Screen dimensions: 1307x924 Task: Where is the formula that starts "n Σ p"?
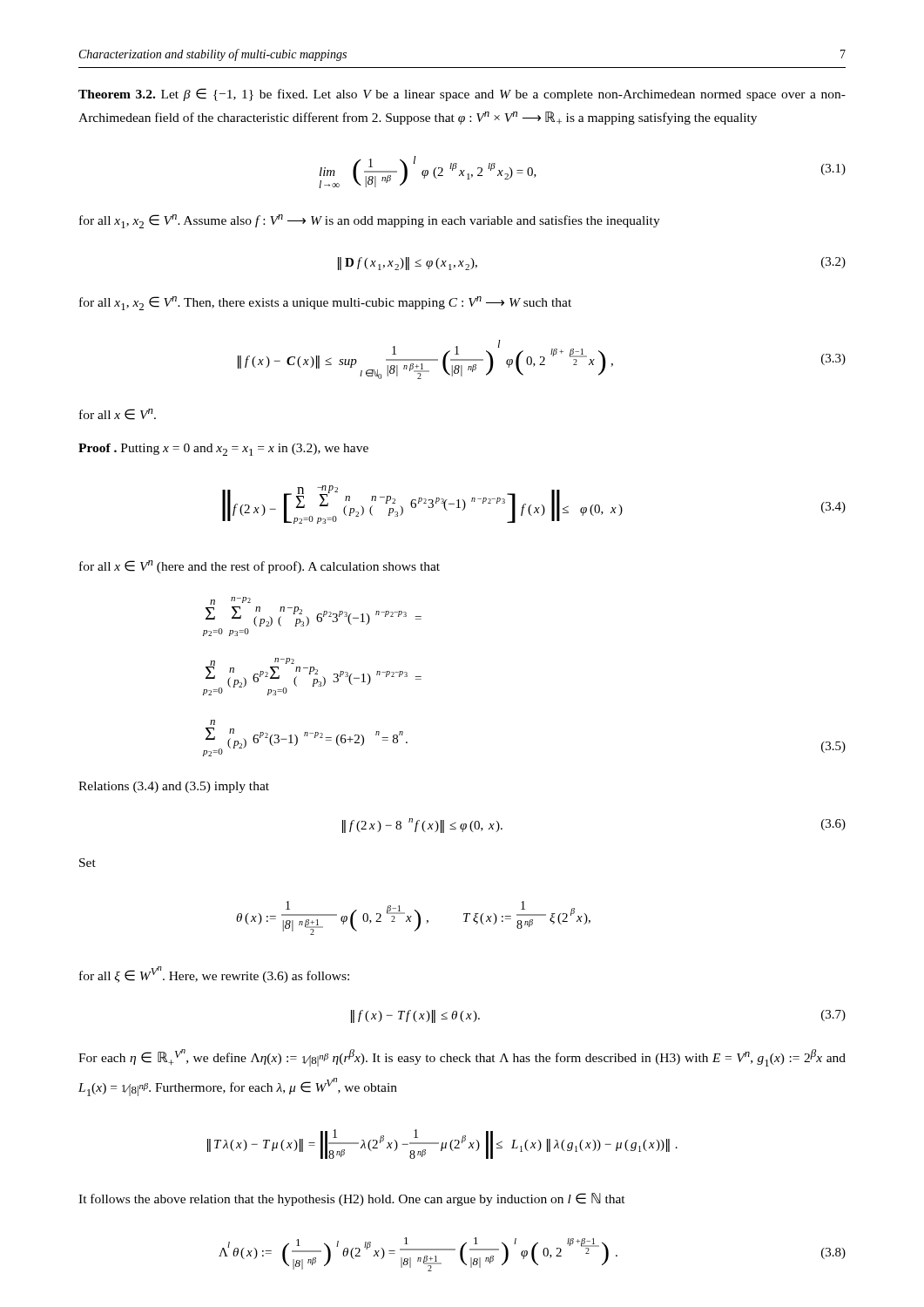pos(230,601)
